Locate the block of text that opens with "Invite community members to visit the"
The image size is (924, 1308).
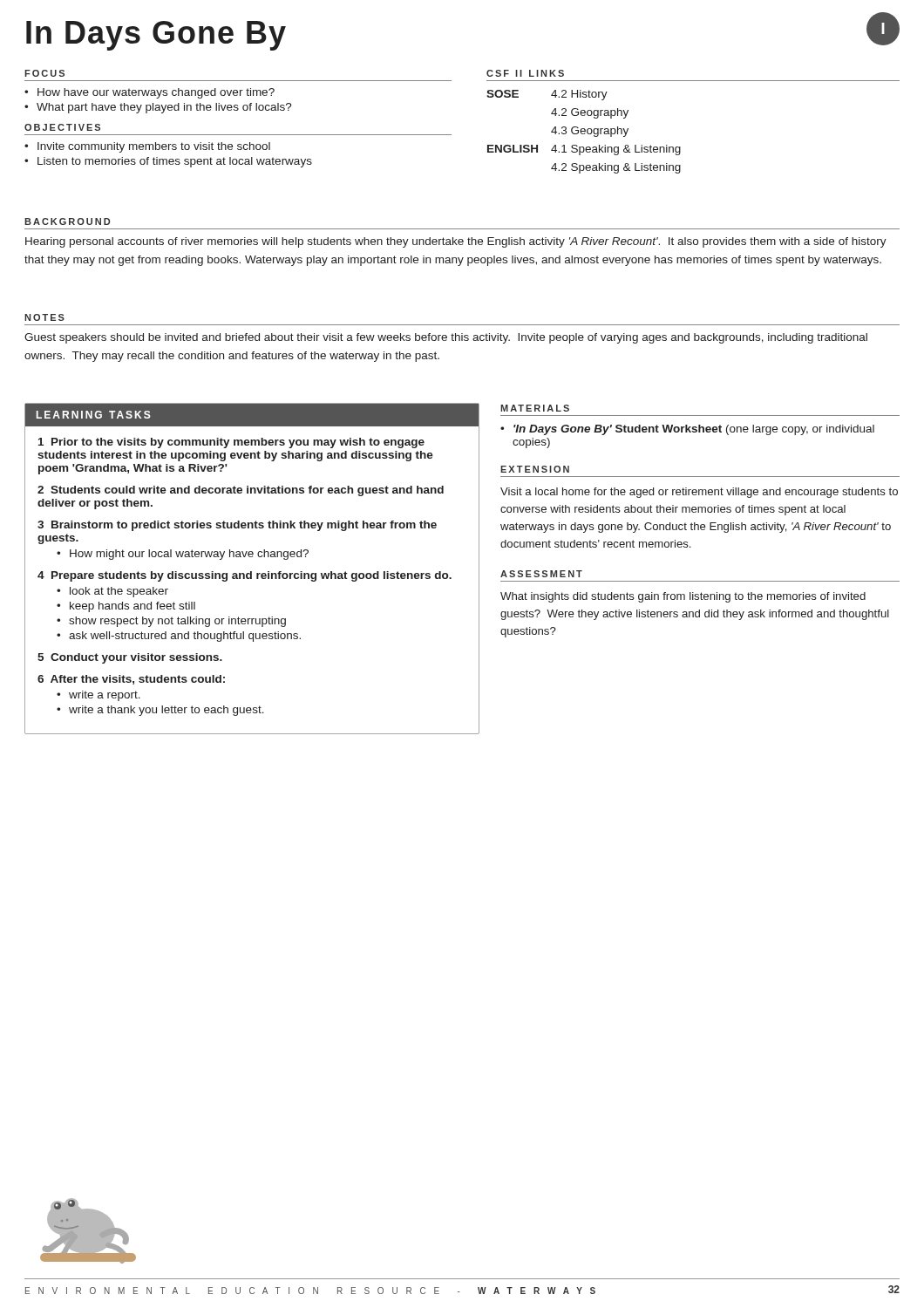[154, 146]
